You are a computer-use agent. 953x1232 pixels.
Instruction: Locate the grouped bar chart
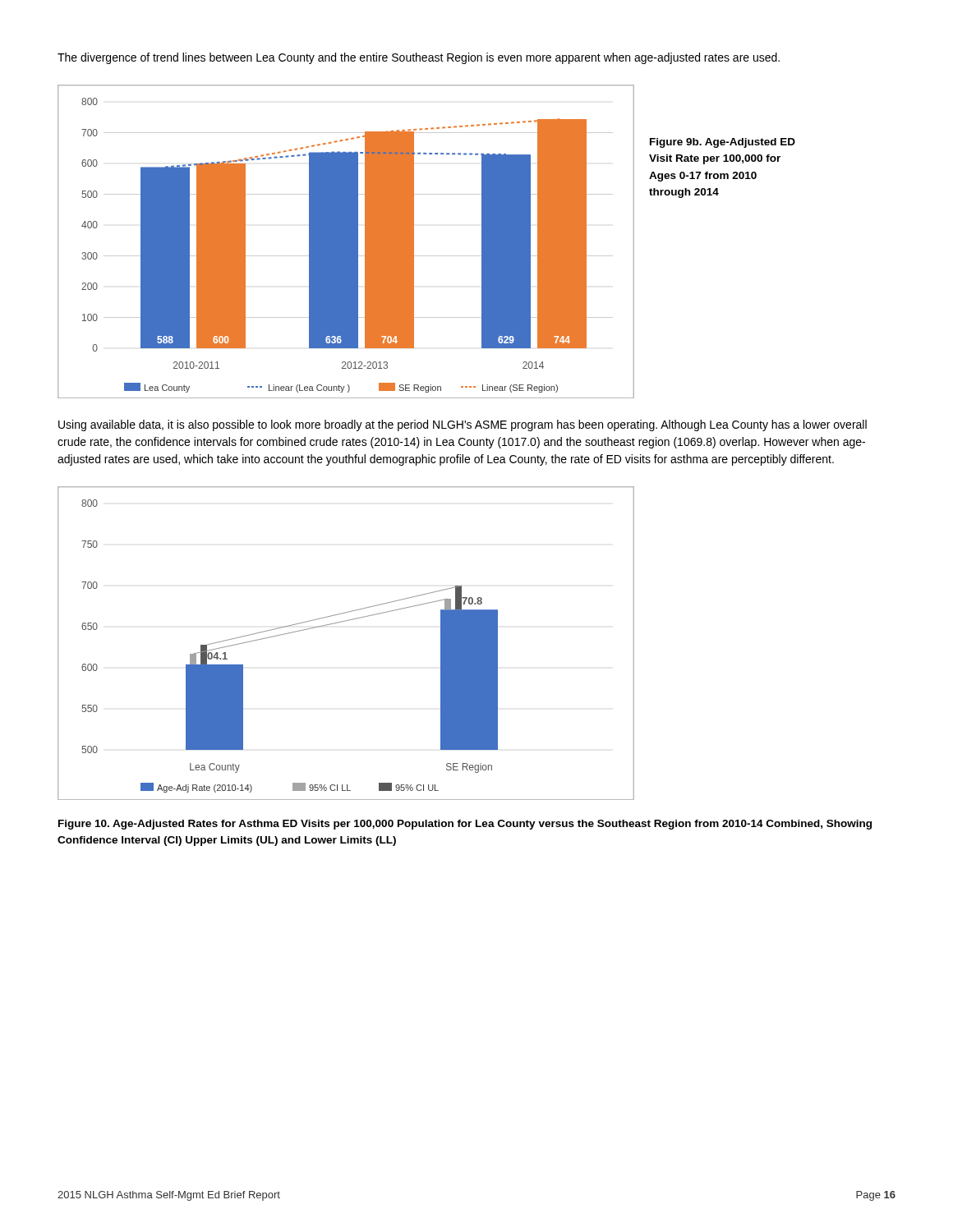[476, 241]
